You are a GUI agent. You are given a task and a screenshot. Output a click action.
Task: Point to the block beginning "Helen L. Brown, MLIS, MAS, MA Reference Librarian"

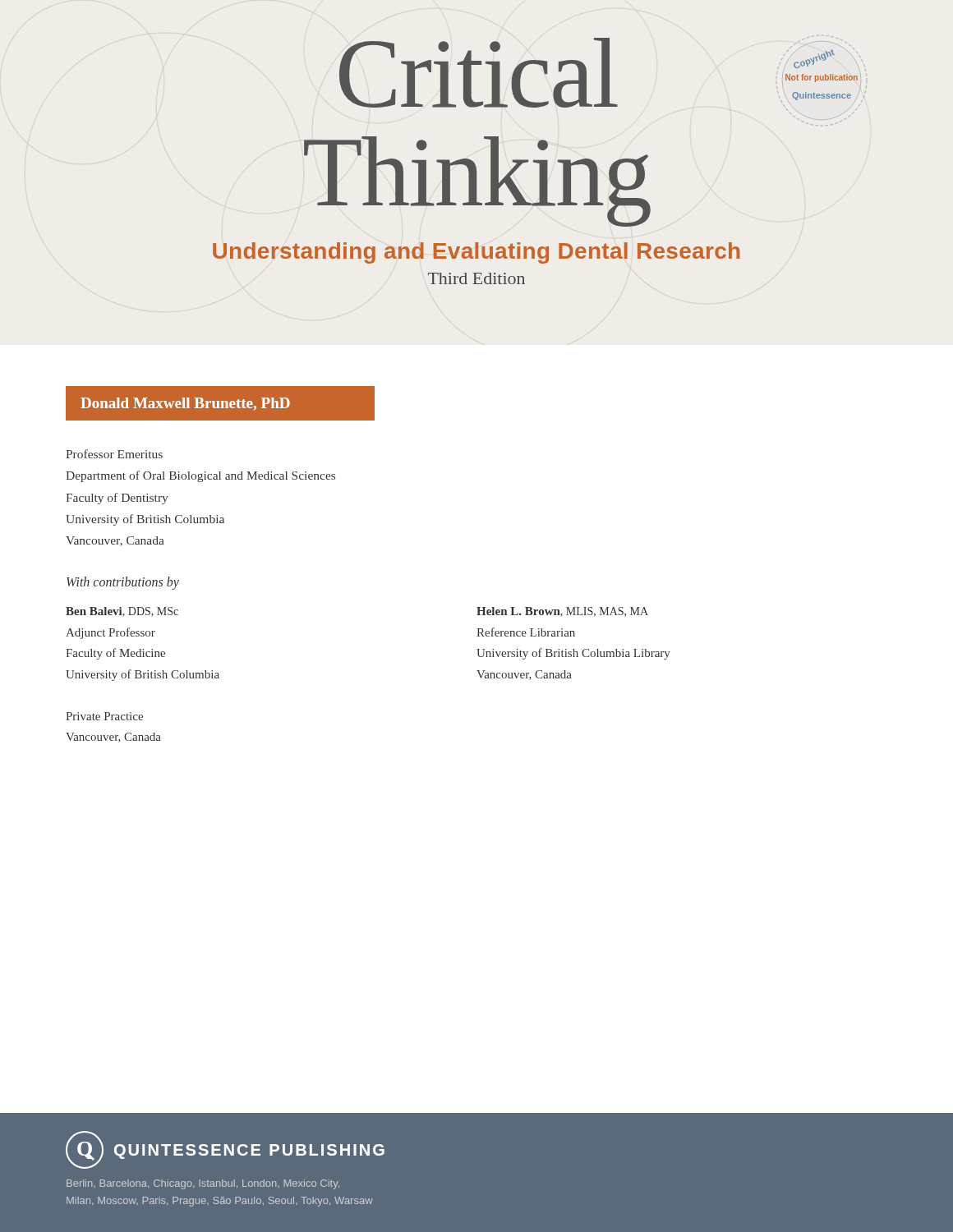(573, 642)
